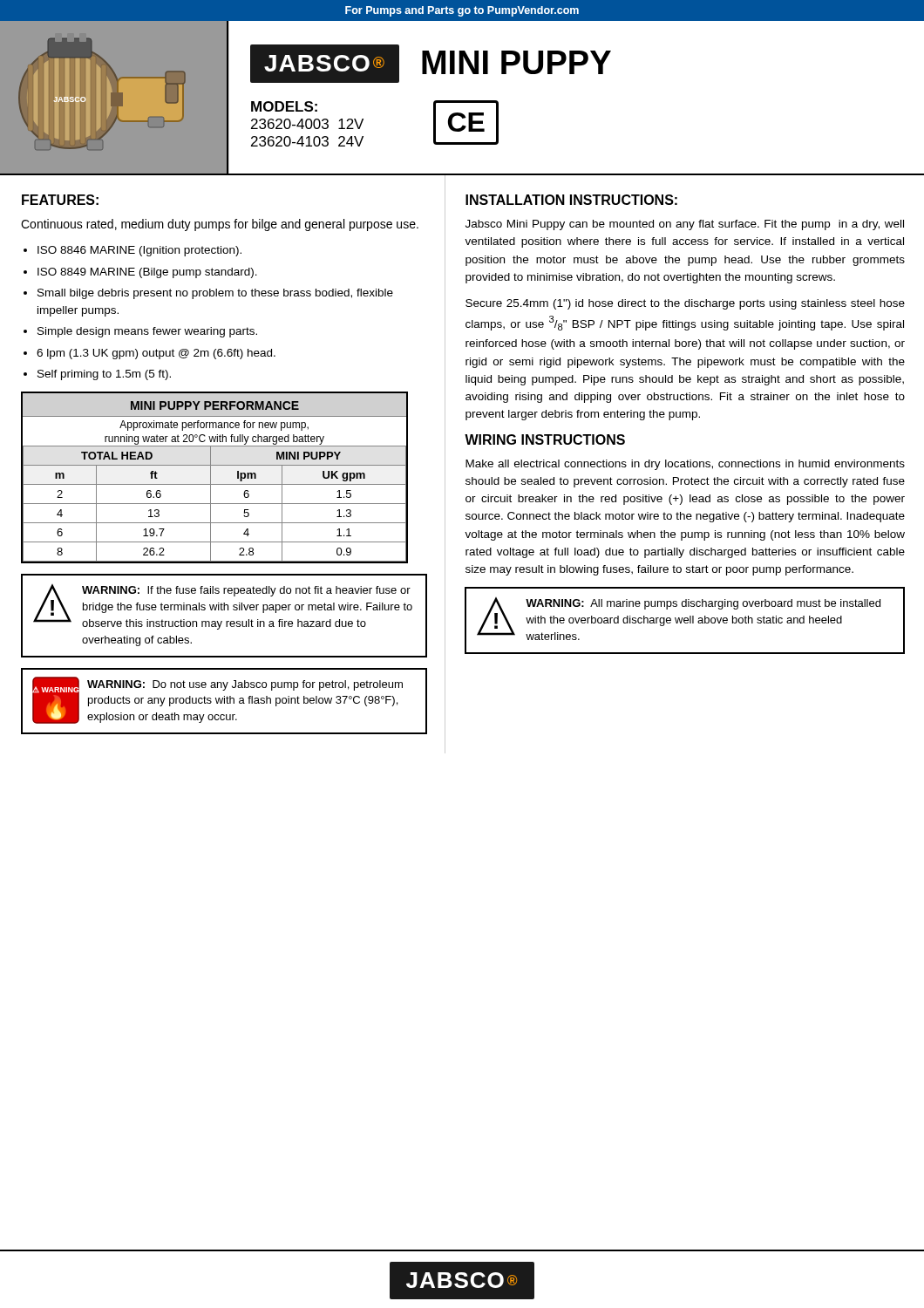Select the passage starting "WIRING INSTRUCTIONS"
924x1308 pixels.
(545, 440)
